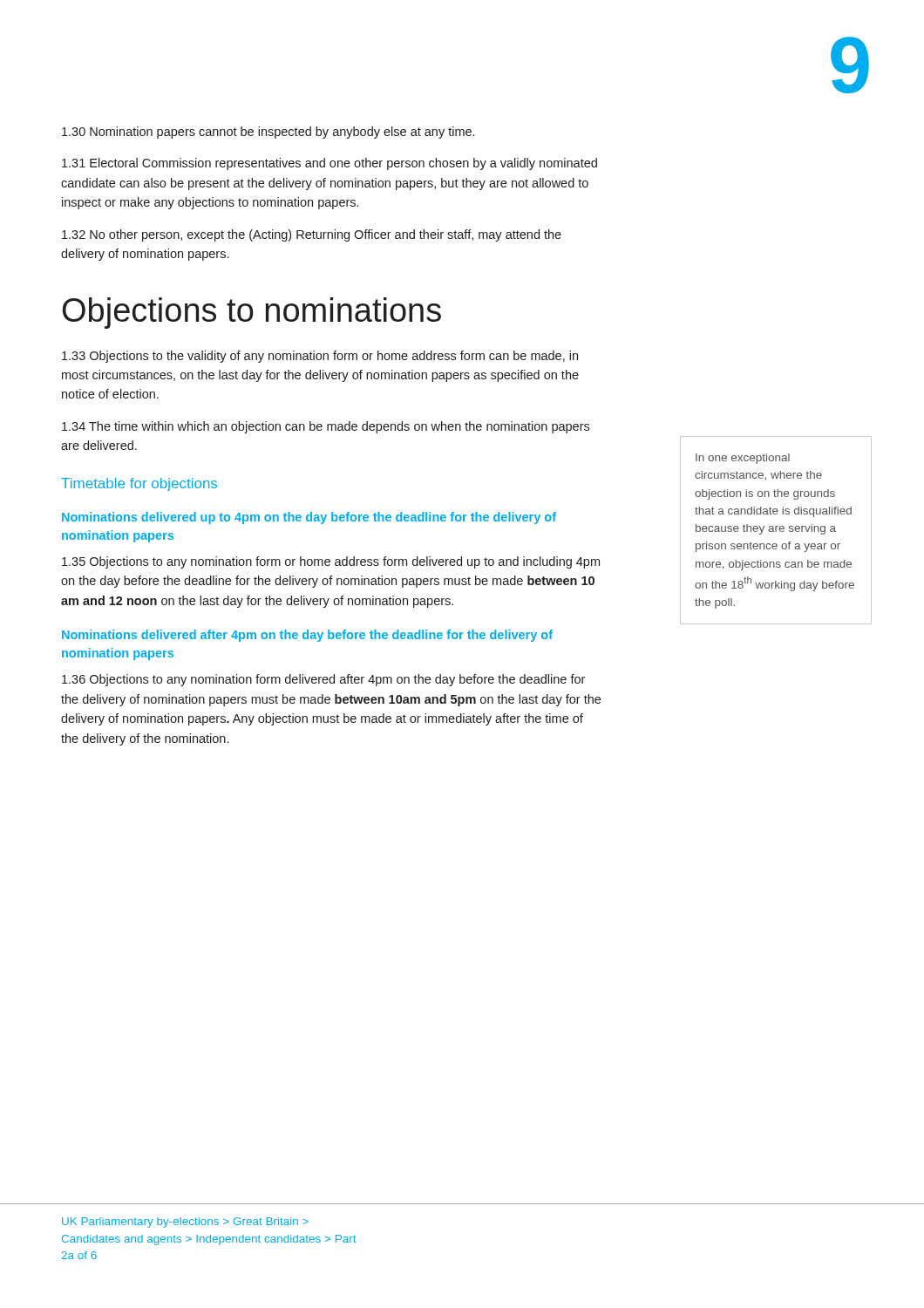This screenshot has width=924, height=1308.
Task: Find the text block that reads "In one exceptional circumstance, where the objection"
Action: click(x=775, y=530)
